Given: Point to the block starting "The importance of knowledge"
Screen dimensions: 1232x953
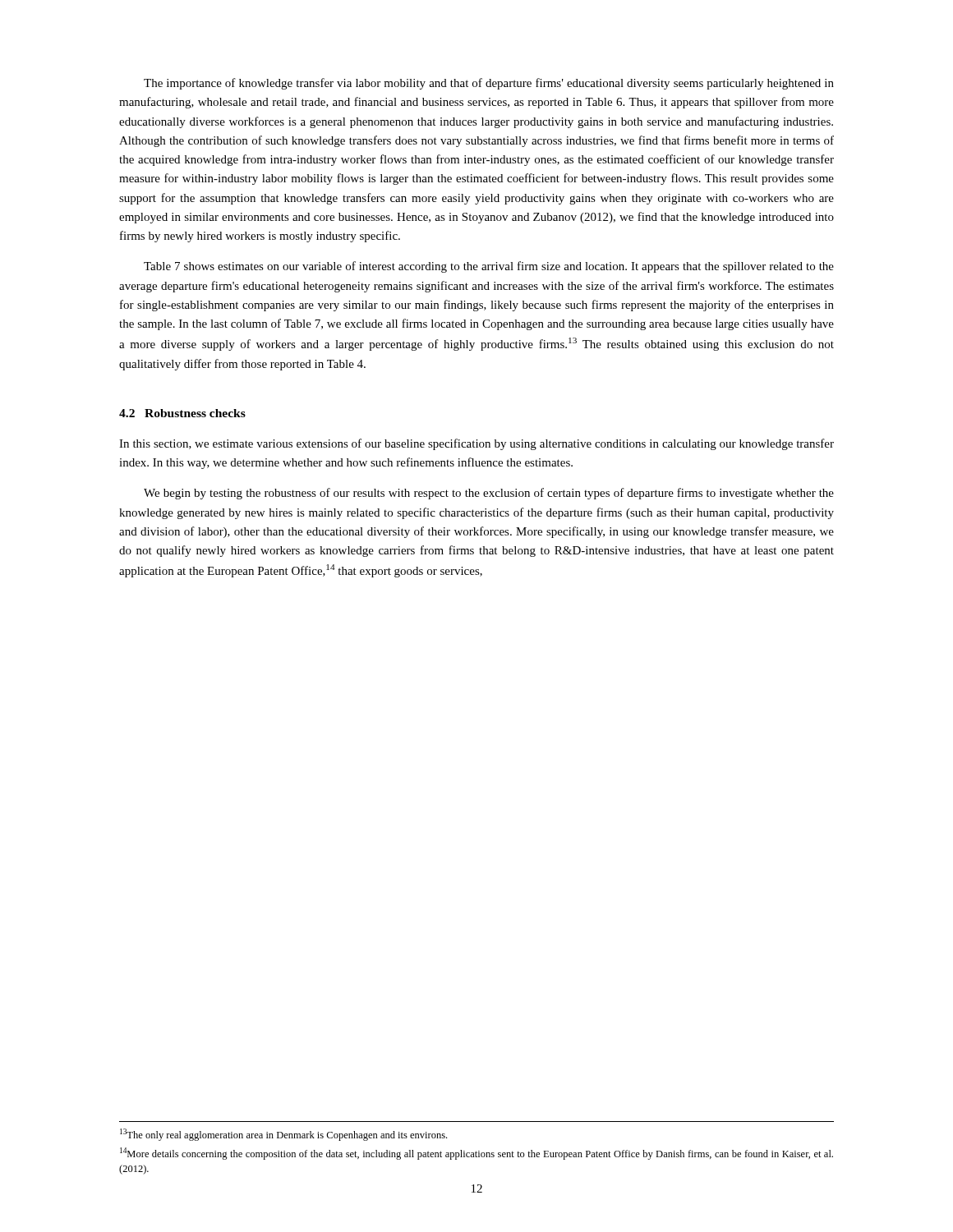Looking at the screenshot, I should [476, 160].
